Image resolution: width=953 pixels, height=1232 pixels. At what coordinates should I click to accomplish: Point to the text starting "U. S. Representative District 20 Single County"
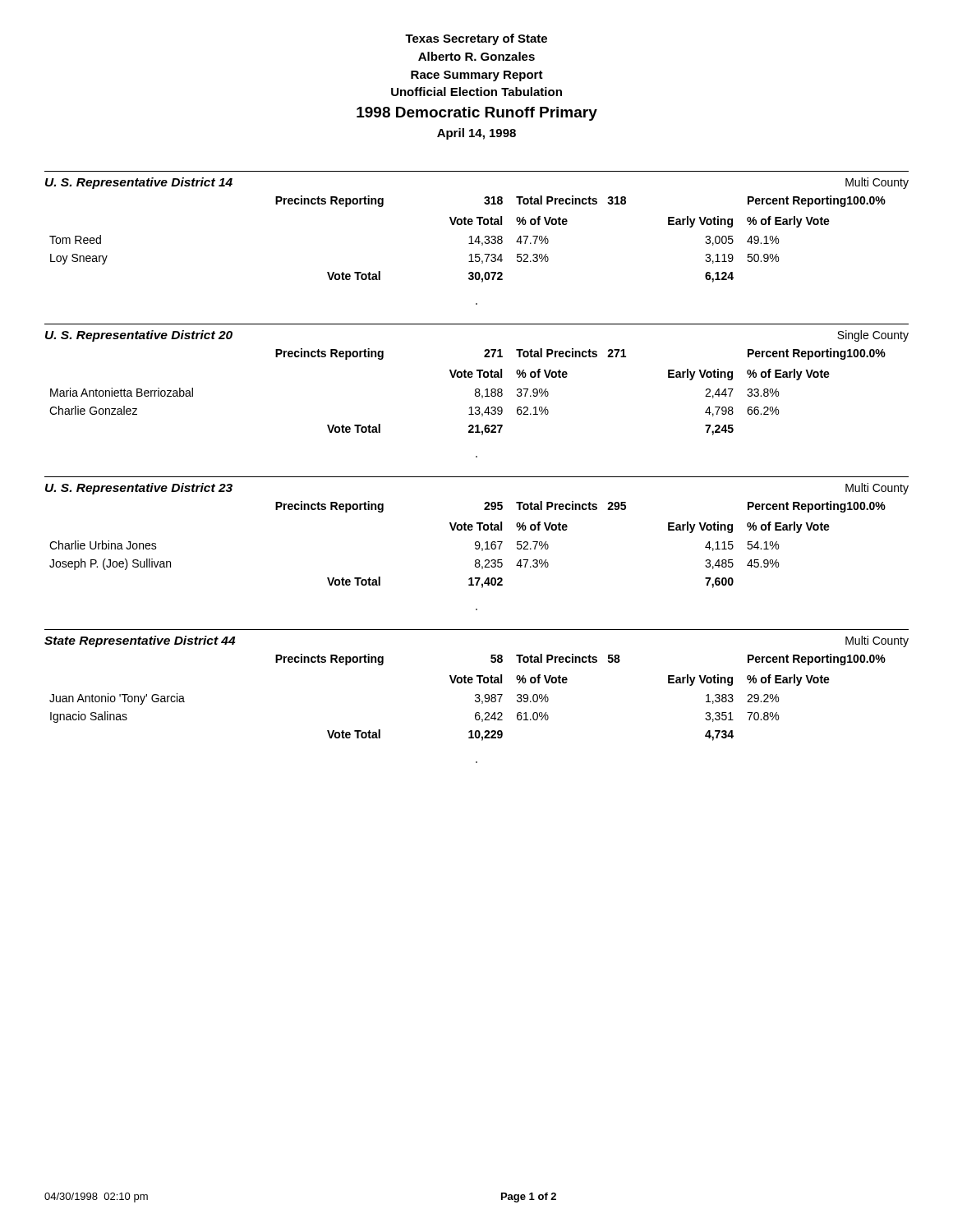click(476, 335)
